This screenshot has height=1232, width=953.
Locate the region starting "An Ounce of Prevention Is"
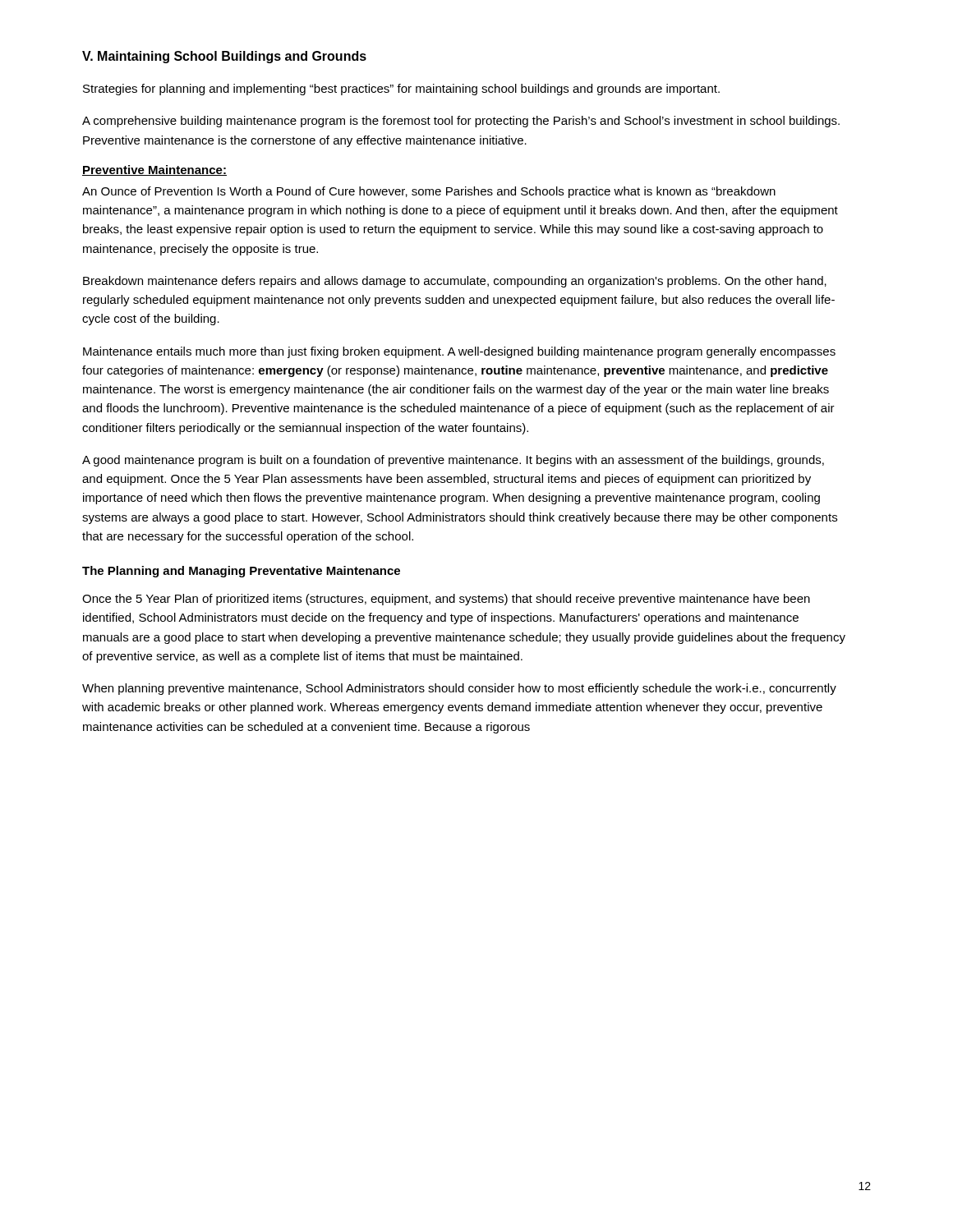(460, 219)
